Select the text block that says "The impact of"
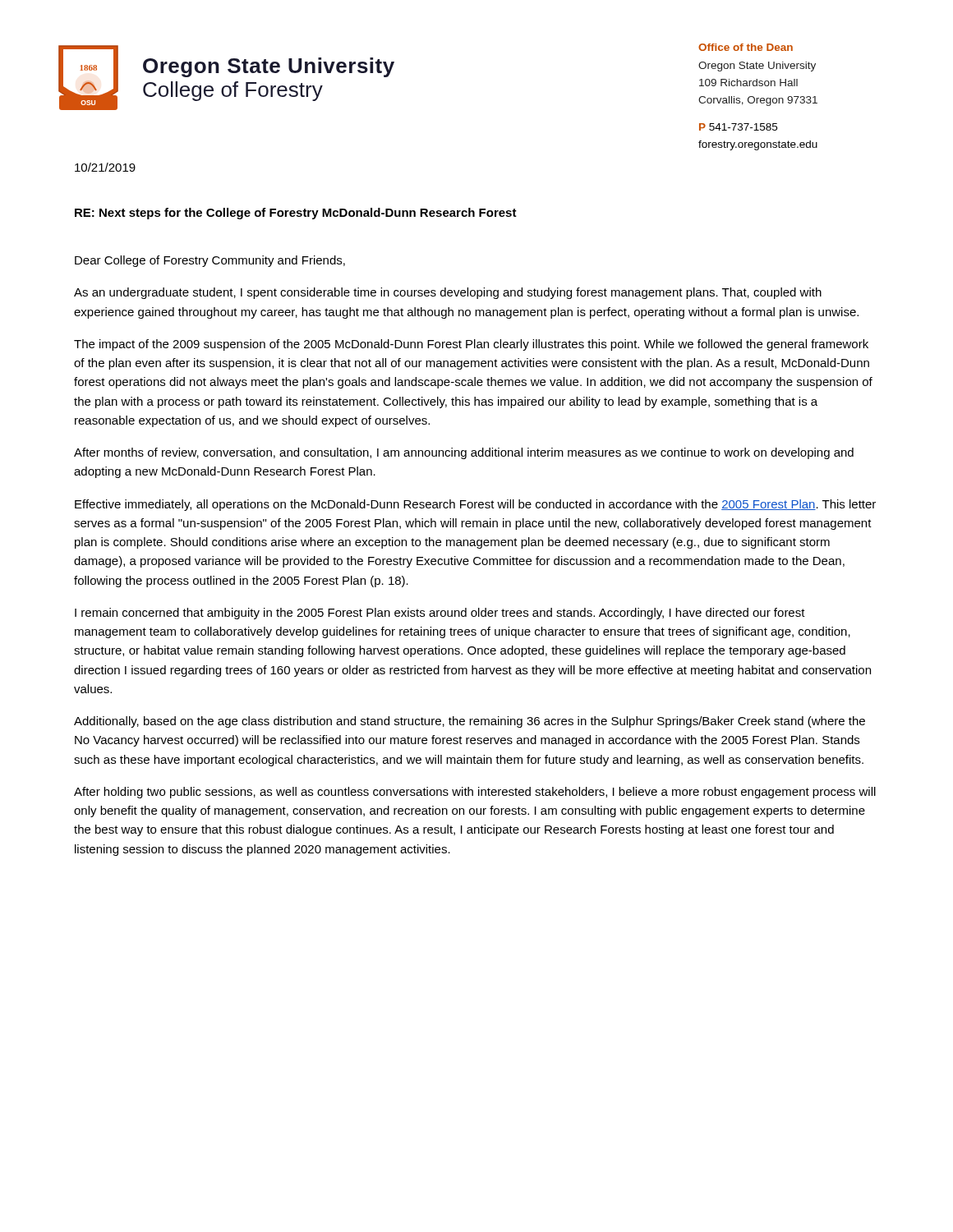 click(473, 382)
